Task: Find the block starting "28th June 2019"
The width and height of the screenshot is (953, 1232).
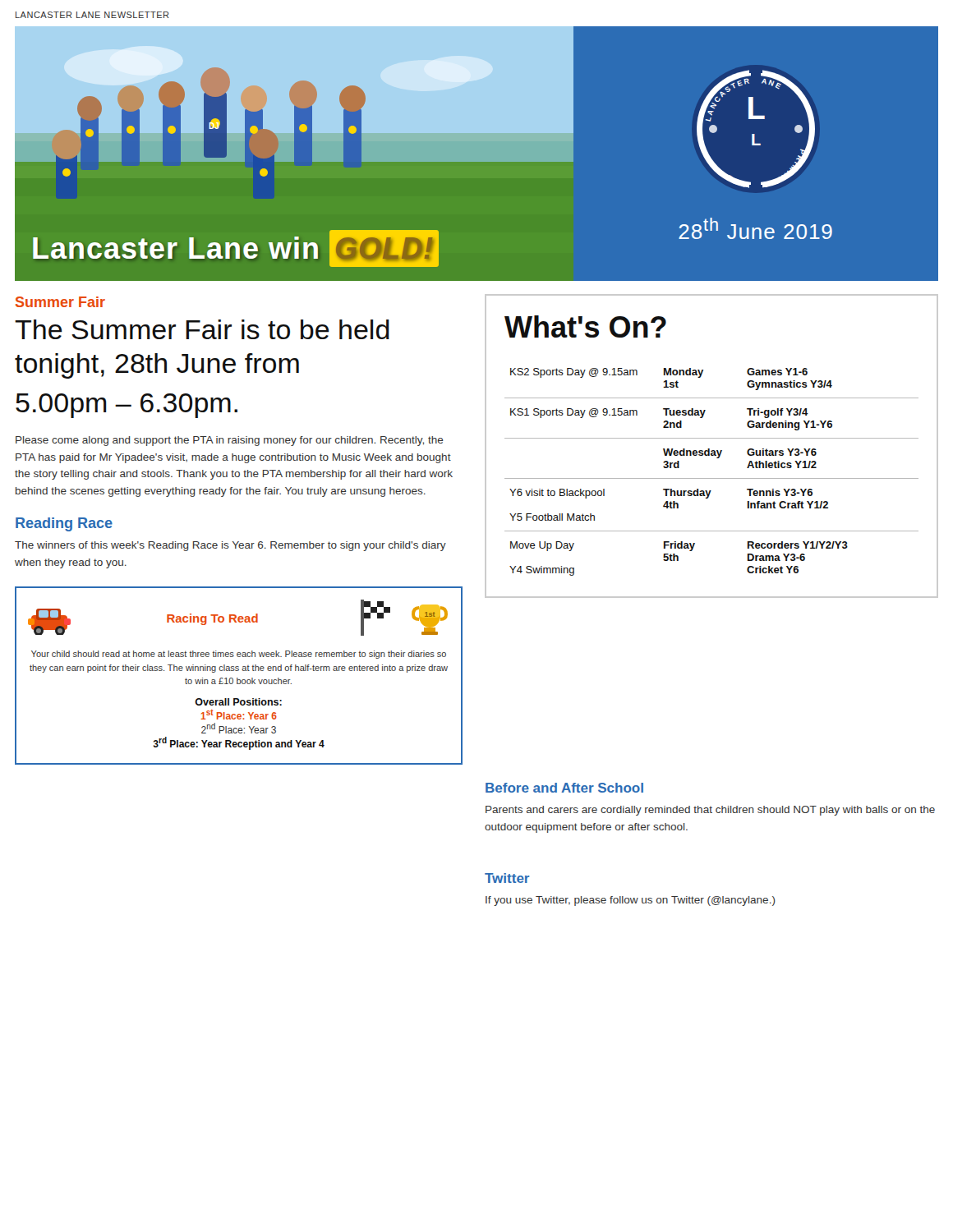Action: click(x=756, y=229)
